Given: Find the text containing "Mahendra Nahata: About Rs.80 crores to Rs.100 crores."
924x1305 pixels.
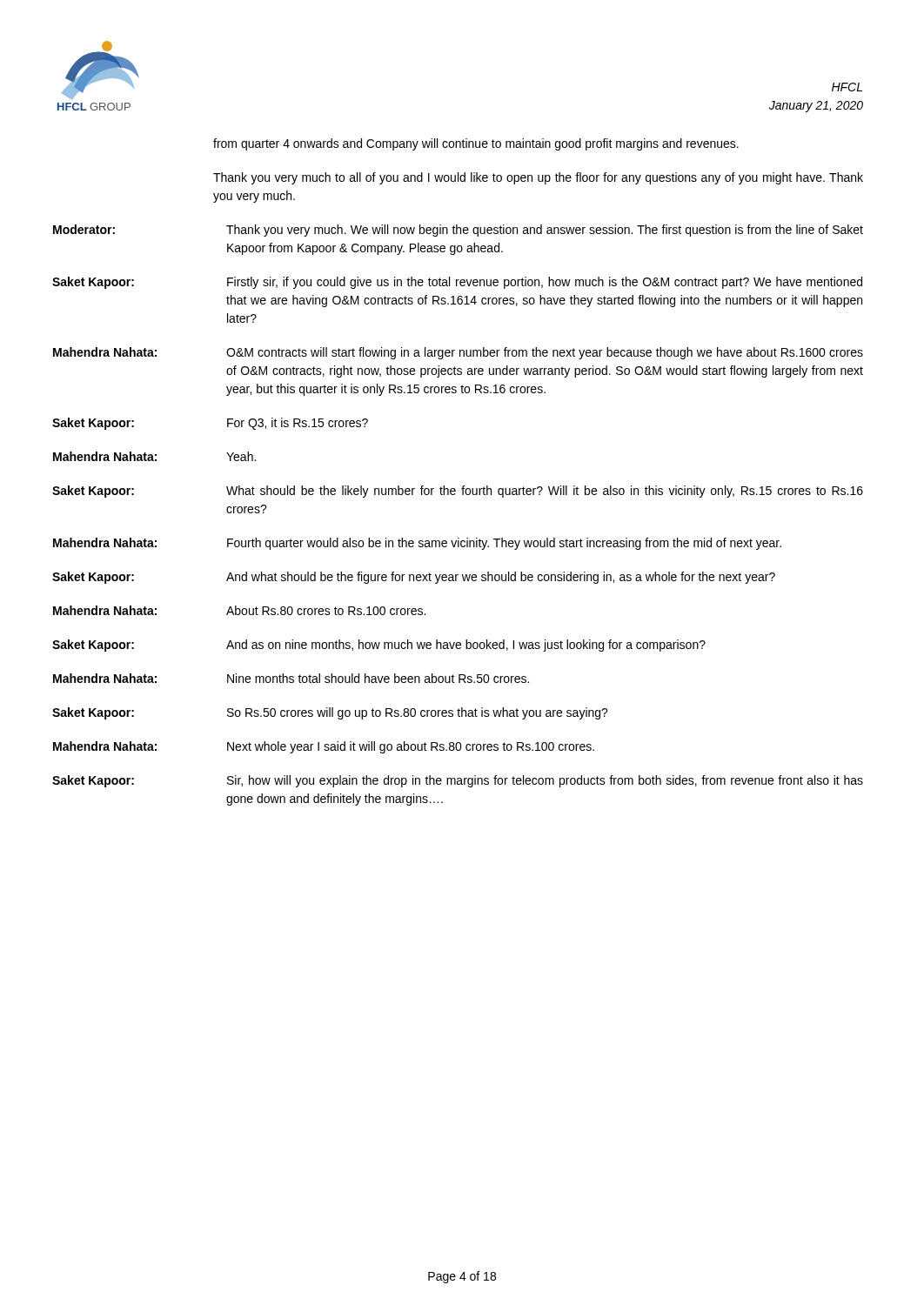Looking at the screenshot, I should (x=239, y=610).
